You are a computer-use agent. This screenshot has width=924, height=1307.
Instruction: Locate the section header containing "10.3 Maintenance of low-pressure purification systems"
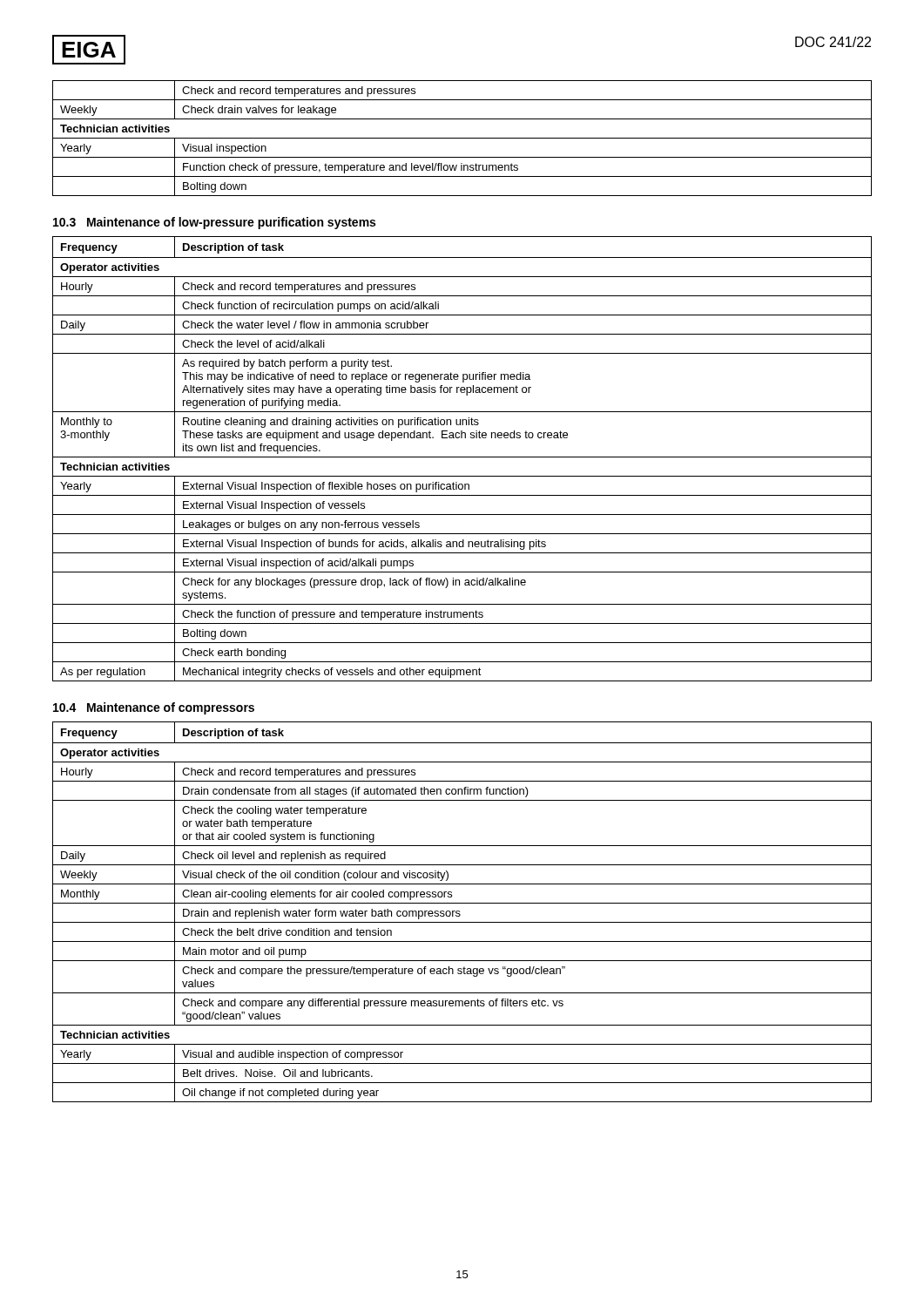(214, 222)
